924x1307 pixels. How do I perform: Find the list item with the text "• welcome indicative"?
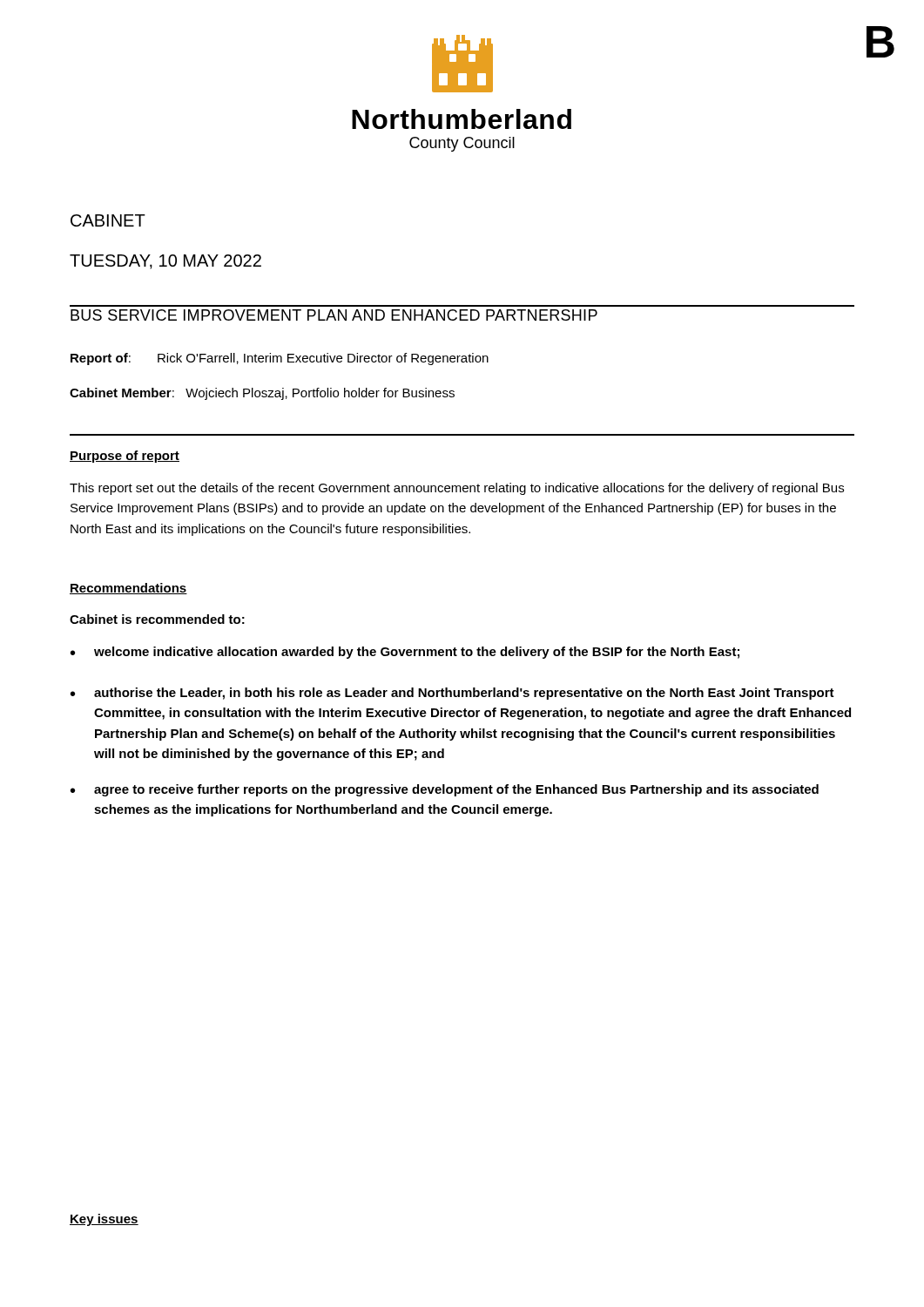coord(462,730)
